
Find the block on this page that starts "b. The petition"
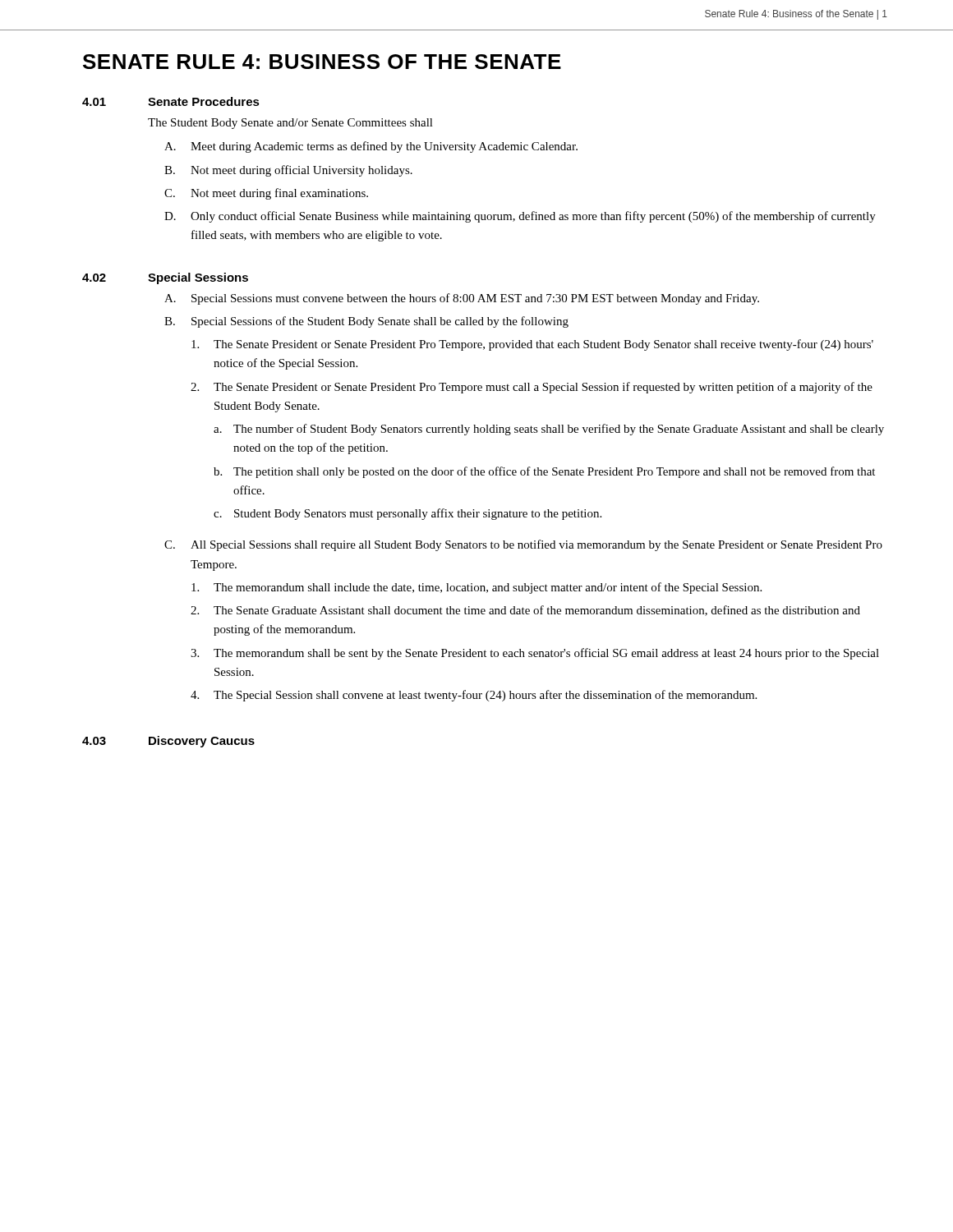[x=550, y=481]
